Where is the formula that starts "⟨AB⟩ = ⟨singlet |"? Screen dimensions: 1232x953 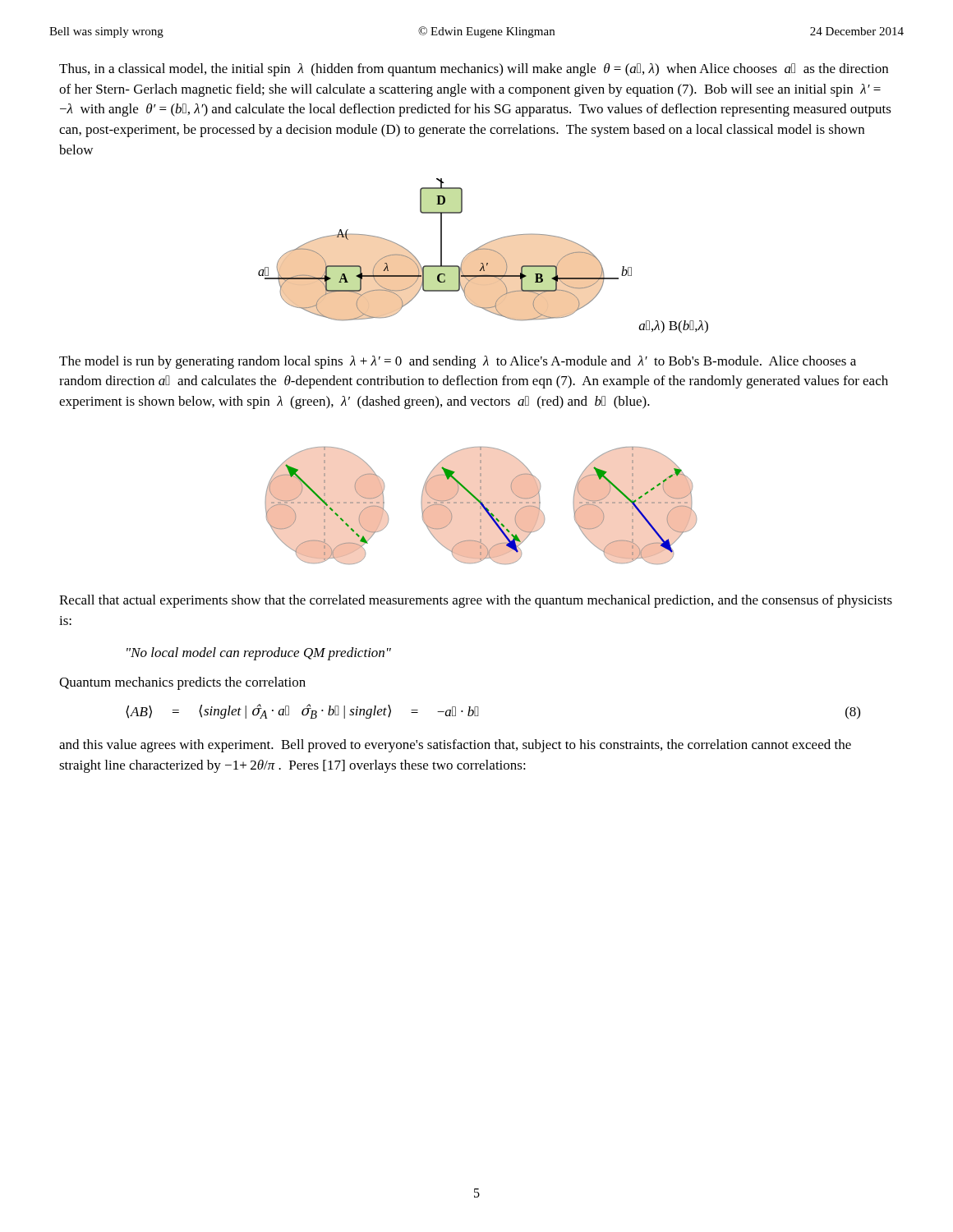tap(138, 711)
